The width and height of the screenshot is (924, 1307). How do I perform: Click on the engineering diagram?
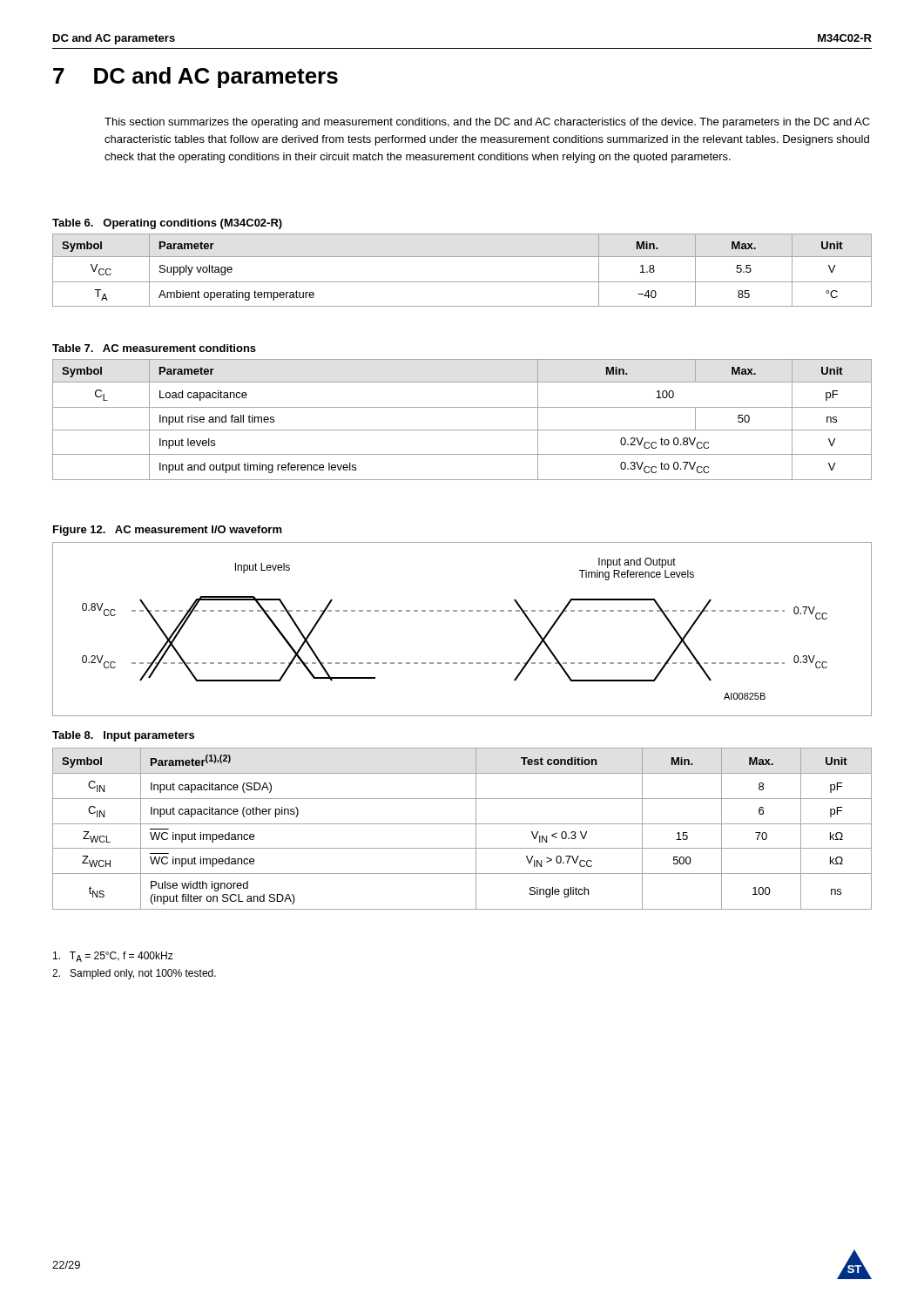pos(462,629)
